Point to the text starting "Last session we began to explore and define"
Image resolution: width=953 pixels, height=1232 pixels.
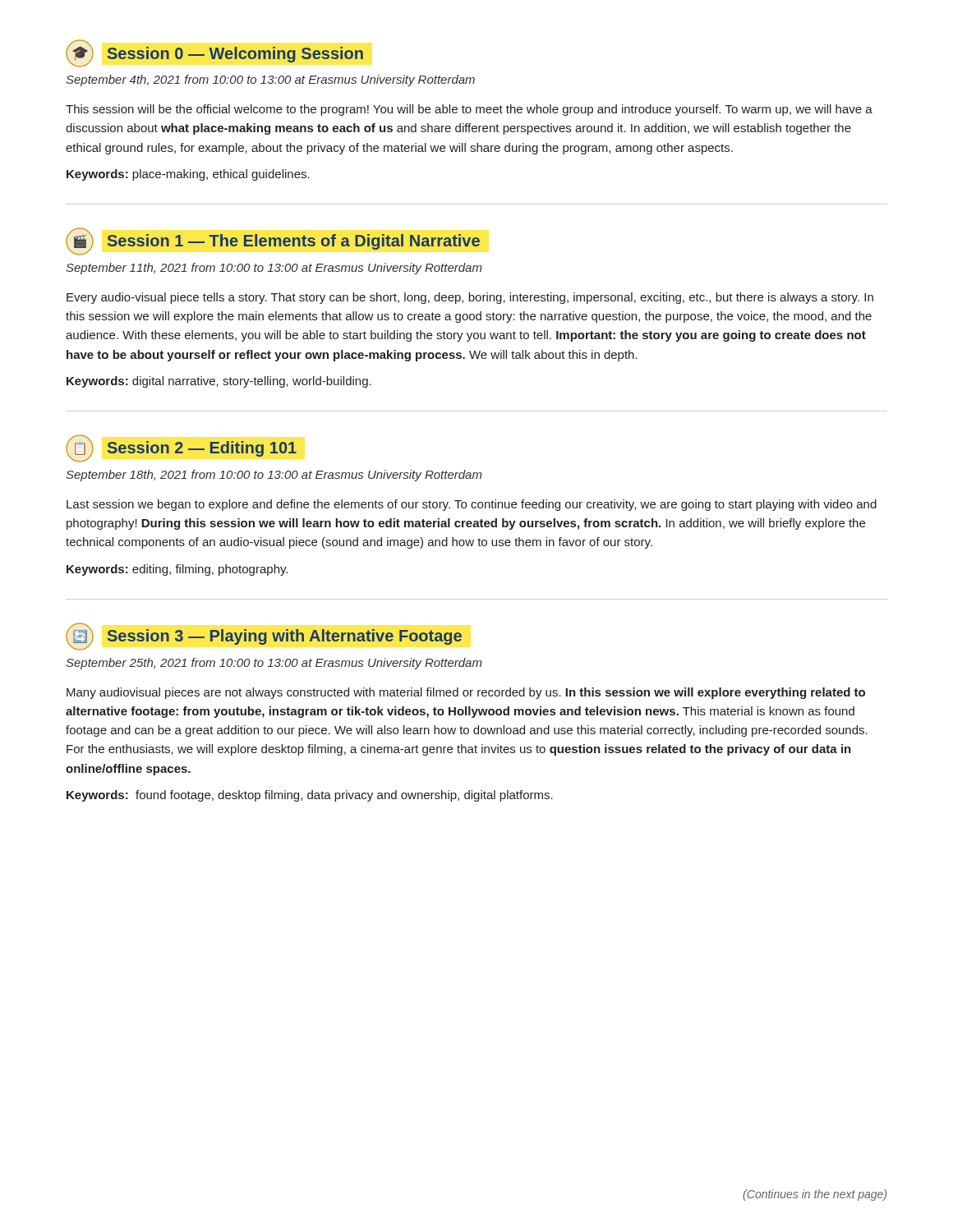pyautogui.click(x=471, y=523)
